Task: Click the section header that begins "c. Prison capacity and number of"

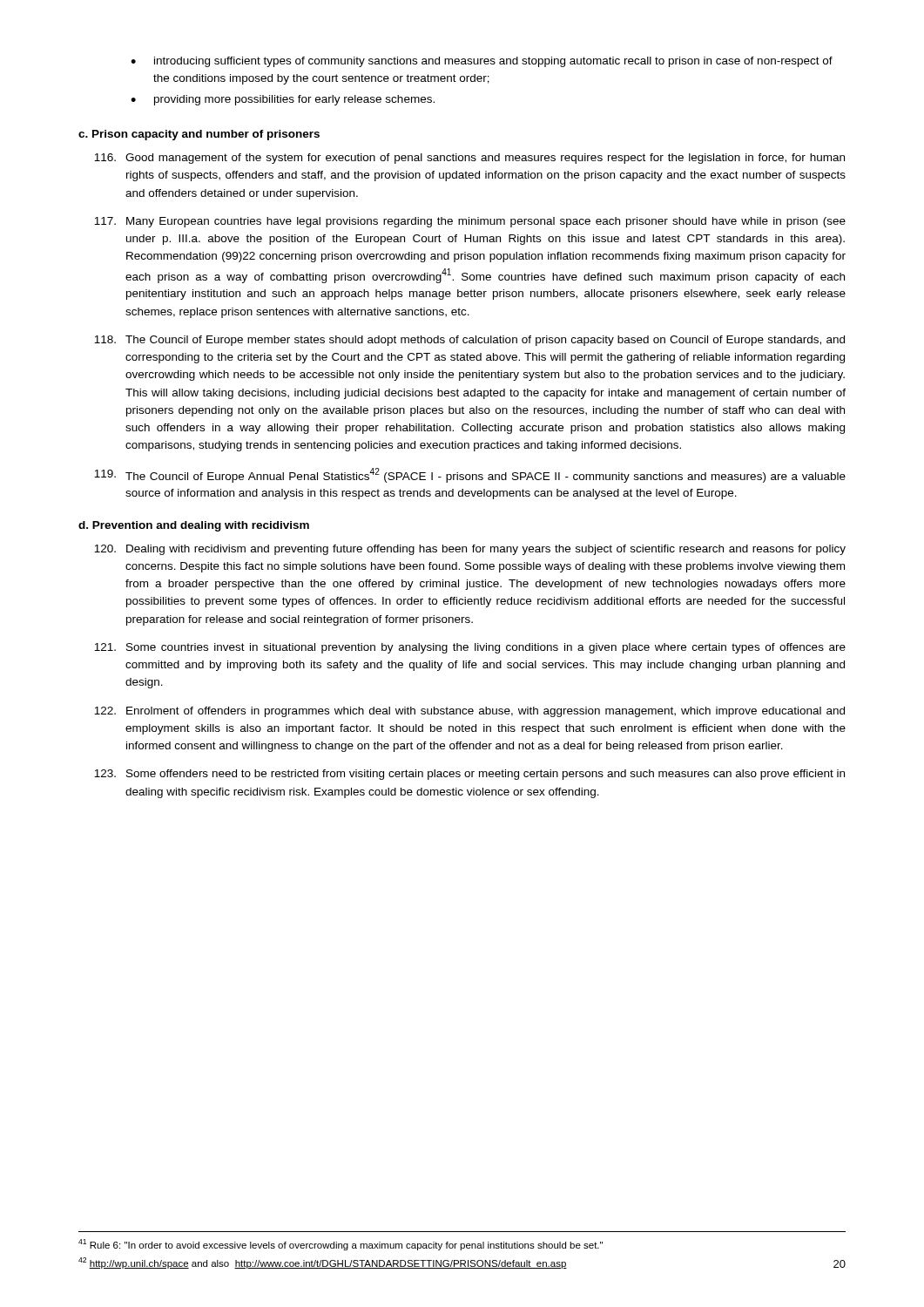Action: point(199,134)
